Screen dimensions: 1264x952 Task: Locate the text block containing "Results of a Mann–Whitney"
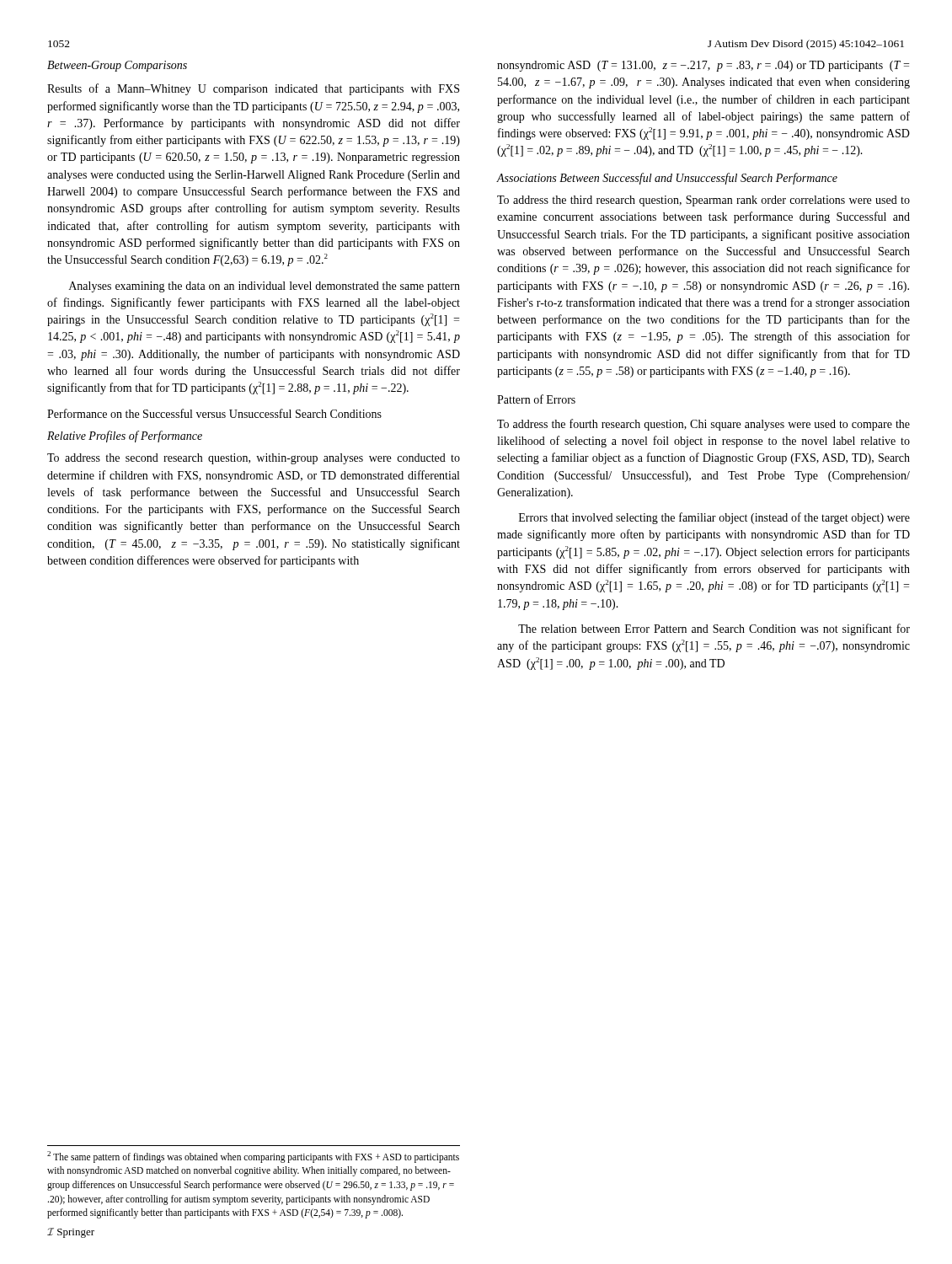pyautogui.click(x=254, y=239)
